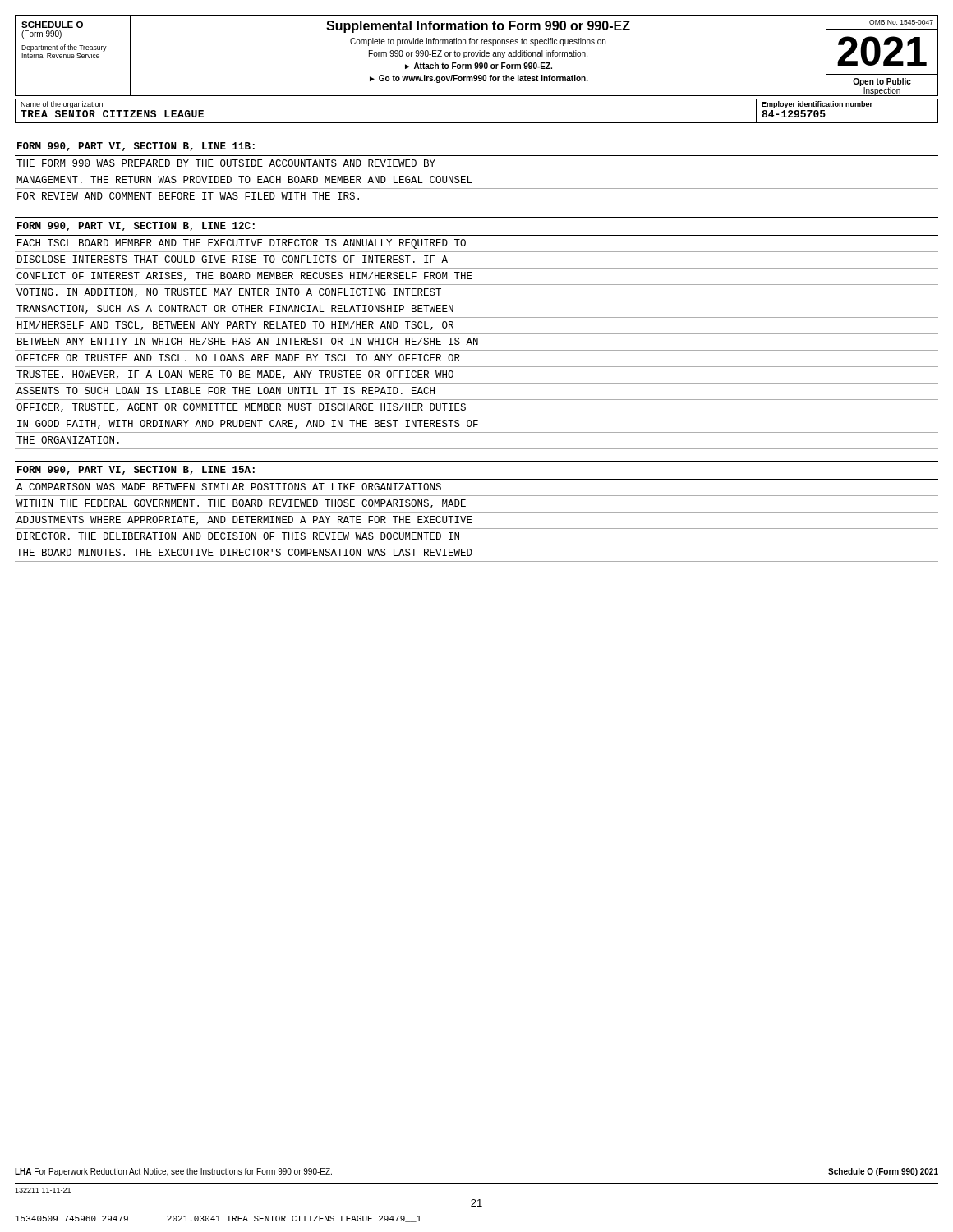
Task: Find the text block with the text "DIRECTOR. THE DELIBERATION AND DECISION OF"
Action: click(x=238, y=537)
